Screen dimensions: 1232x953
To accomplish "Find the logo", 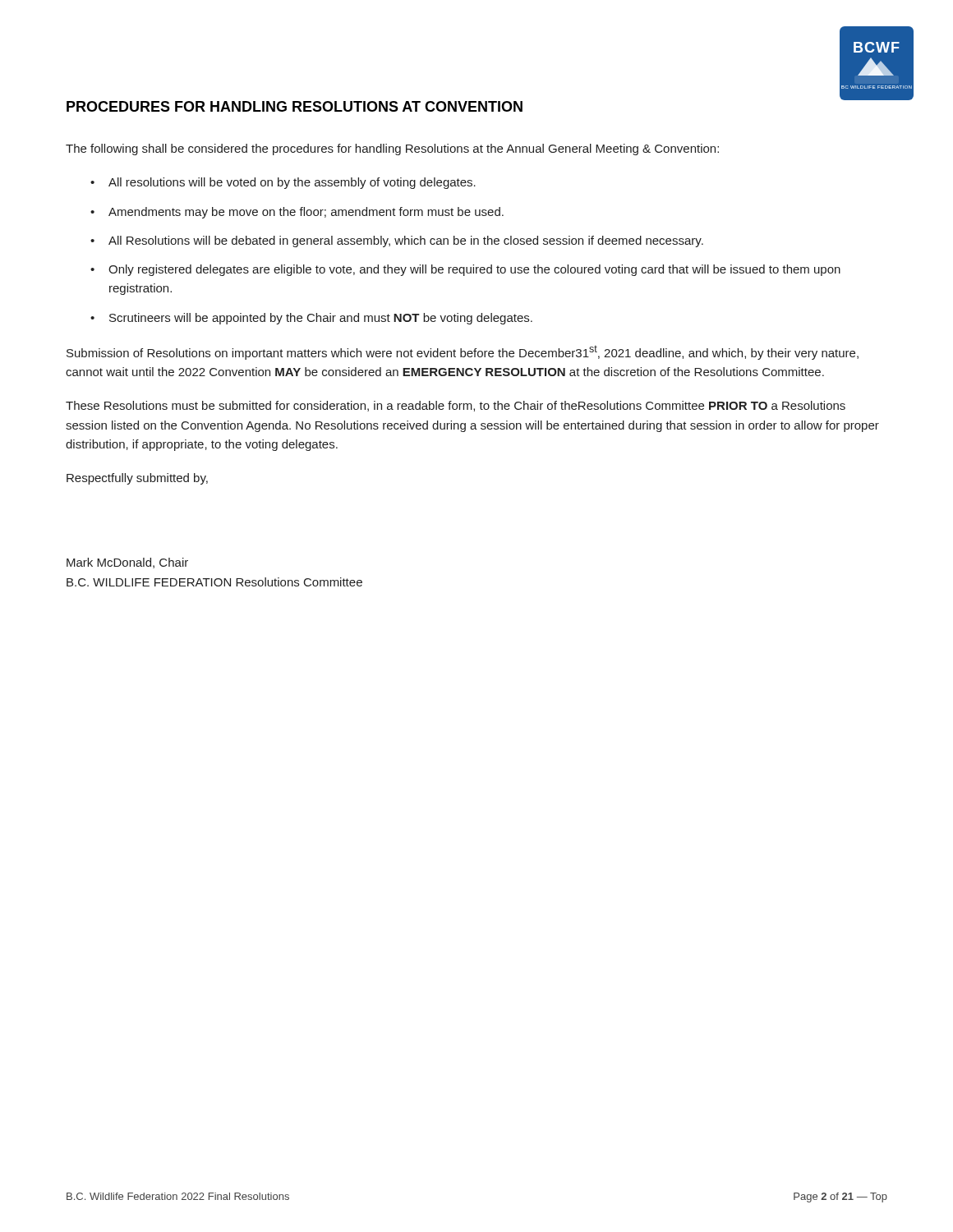I will coord(877,63).
